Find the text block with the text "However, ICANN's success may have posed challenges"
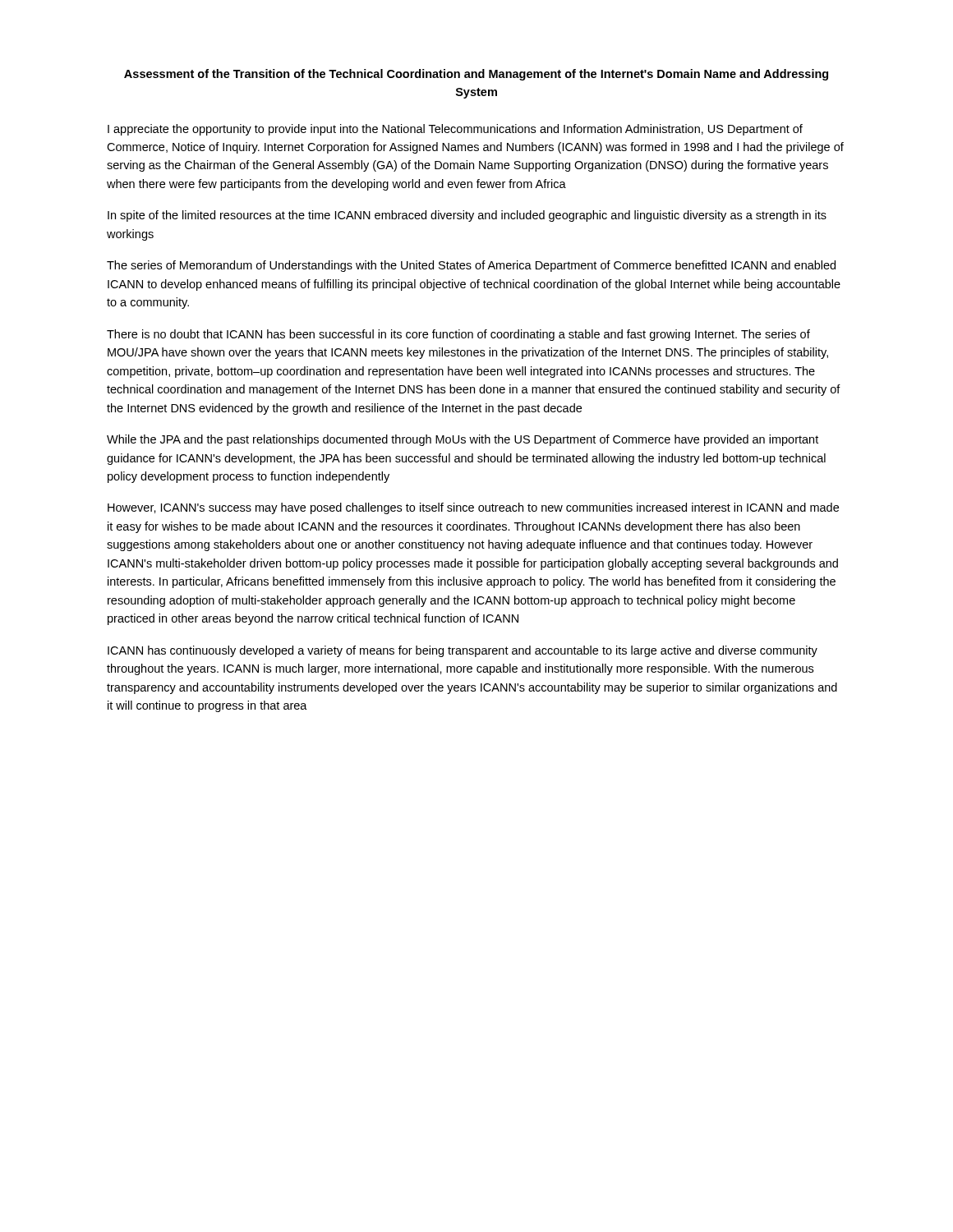953x1232 pixels. (x=473, y=563)
